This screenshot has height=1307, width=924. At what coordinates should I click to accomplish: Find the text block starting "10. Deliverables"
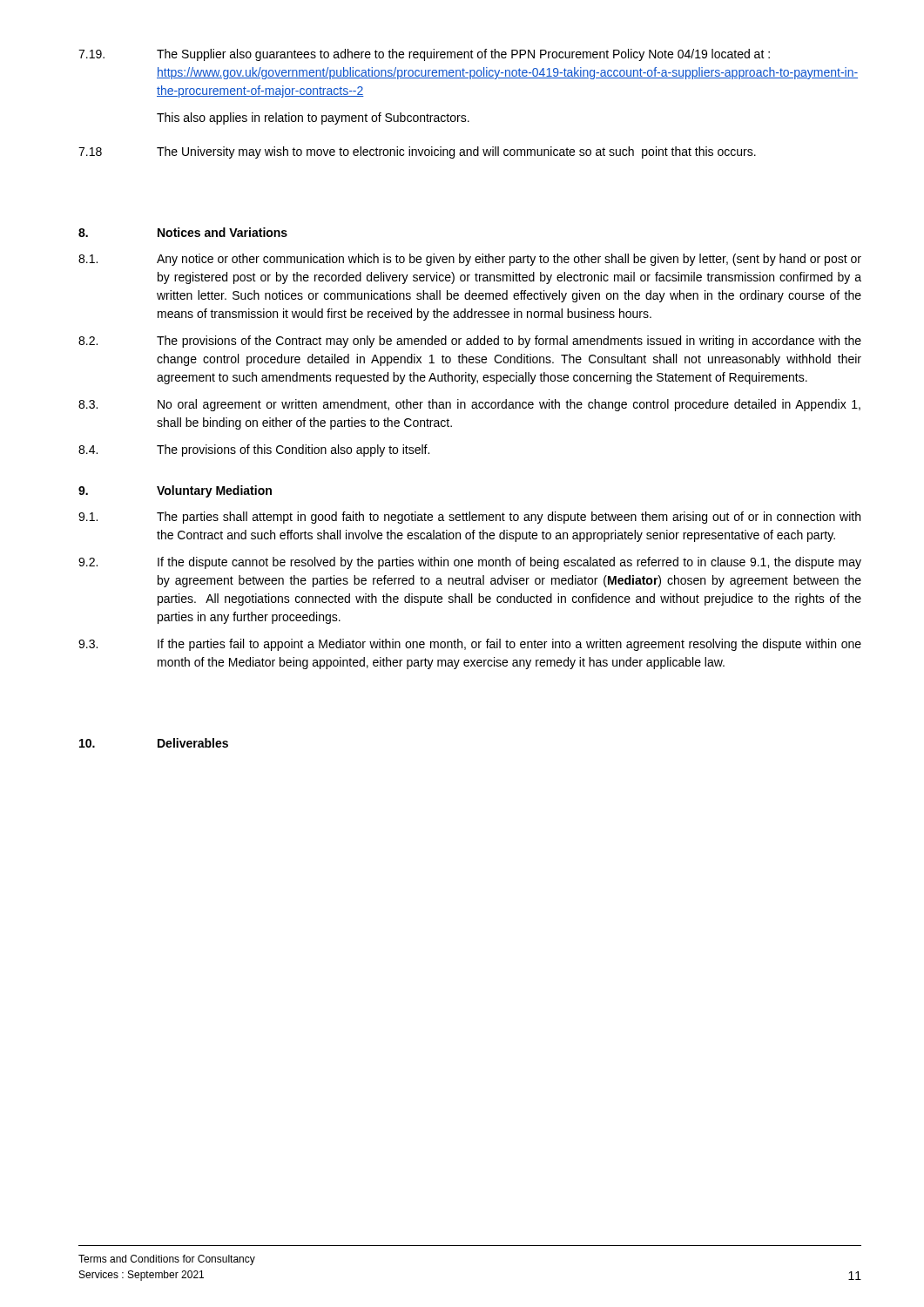[153, 743]
